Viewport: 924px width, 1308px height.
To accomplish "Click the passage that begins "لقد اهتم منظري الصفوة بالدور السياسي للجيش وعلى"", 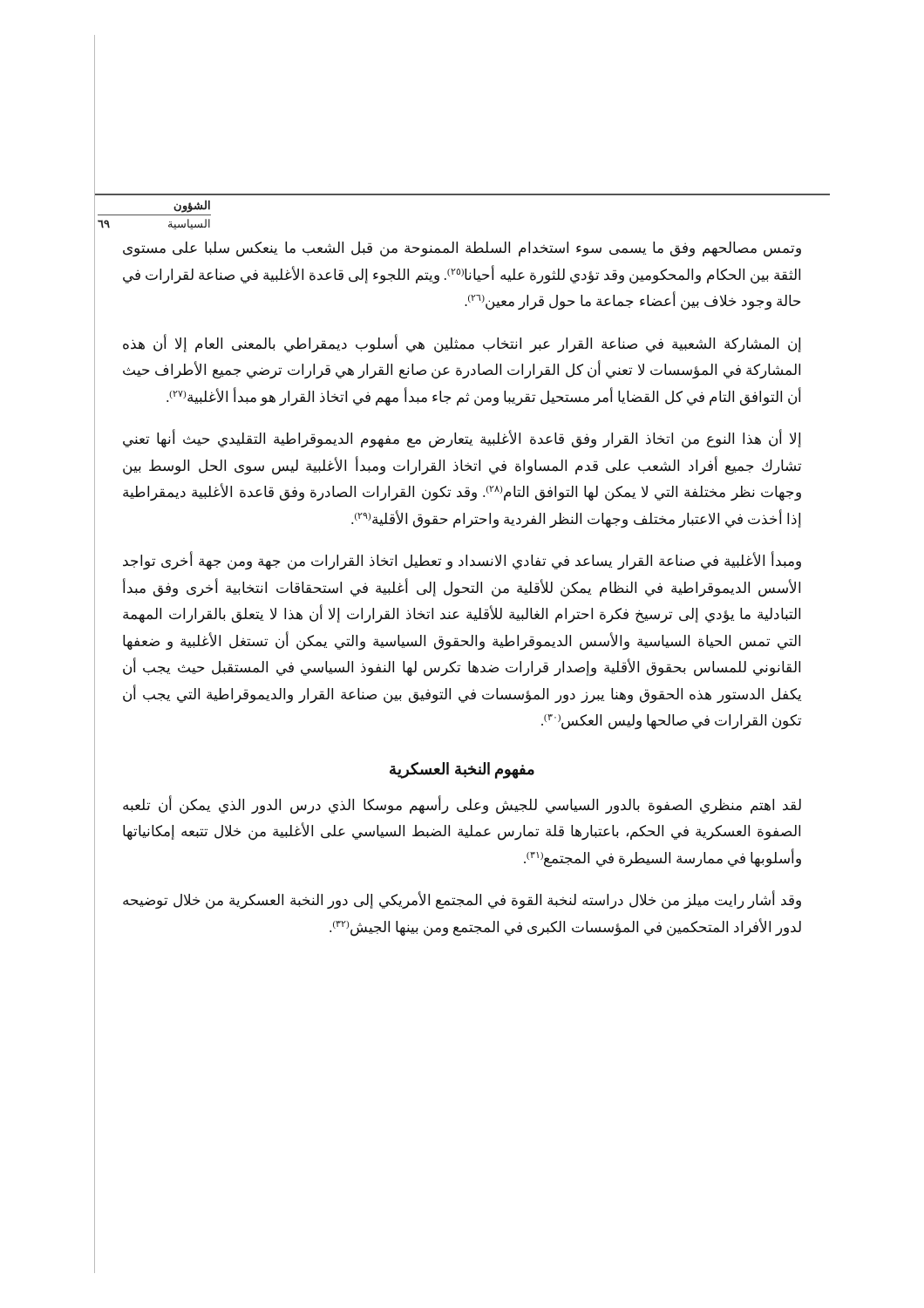I will (462, 832).
